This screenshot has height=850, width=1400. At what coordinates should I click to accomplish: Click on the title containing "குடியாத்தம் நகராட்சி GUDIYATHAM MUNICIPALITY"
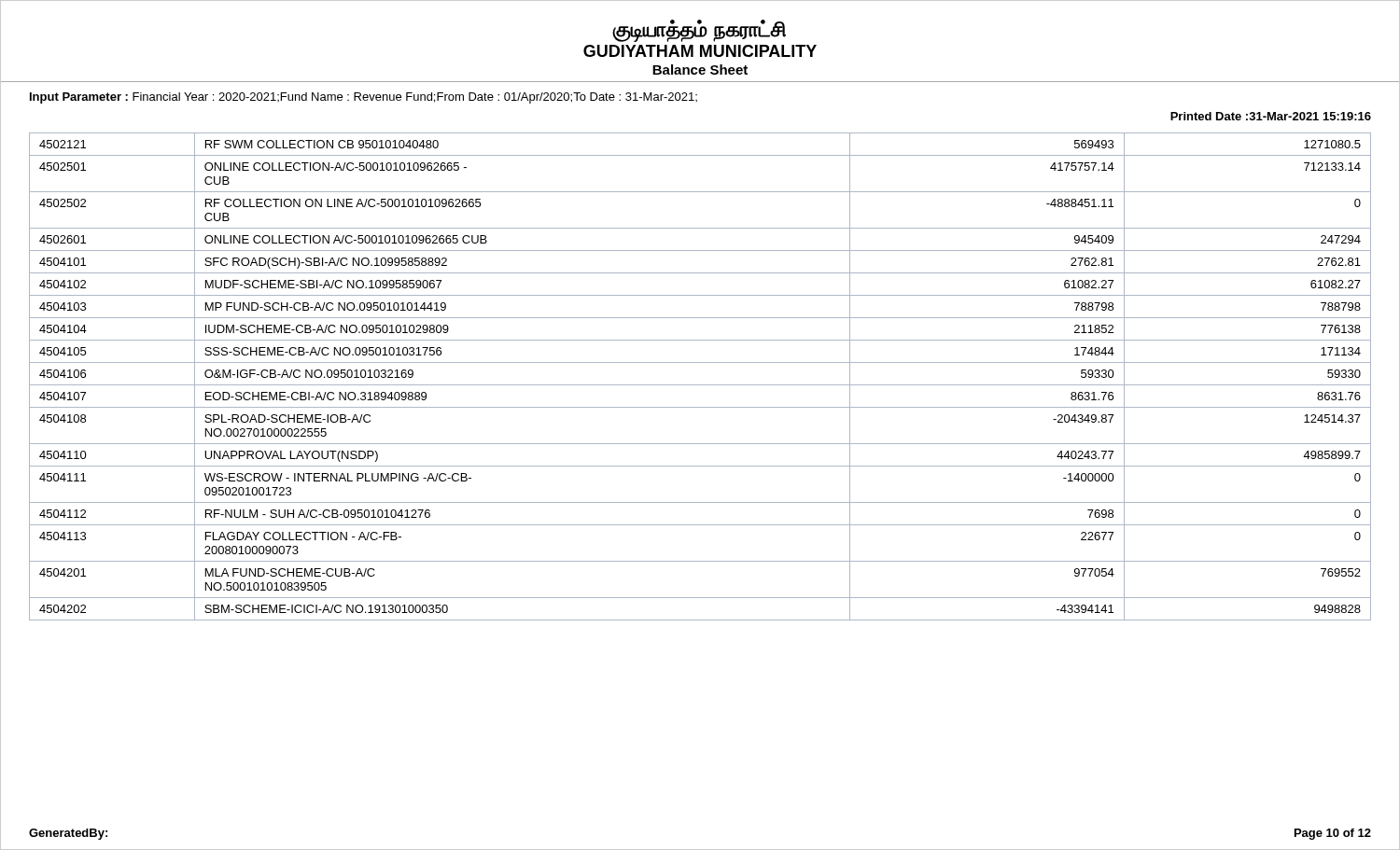pyautogui.click(x=700, y=48)
